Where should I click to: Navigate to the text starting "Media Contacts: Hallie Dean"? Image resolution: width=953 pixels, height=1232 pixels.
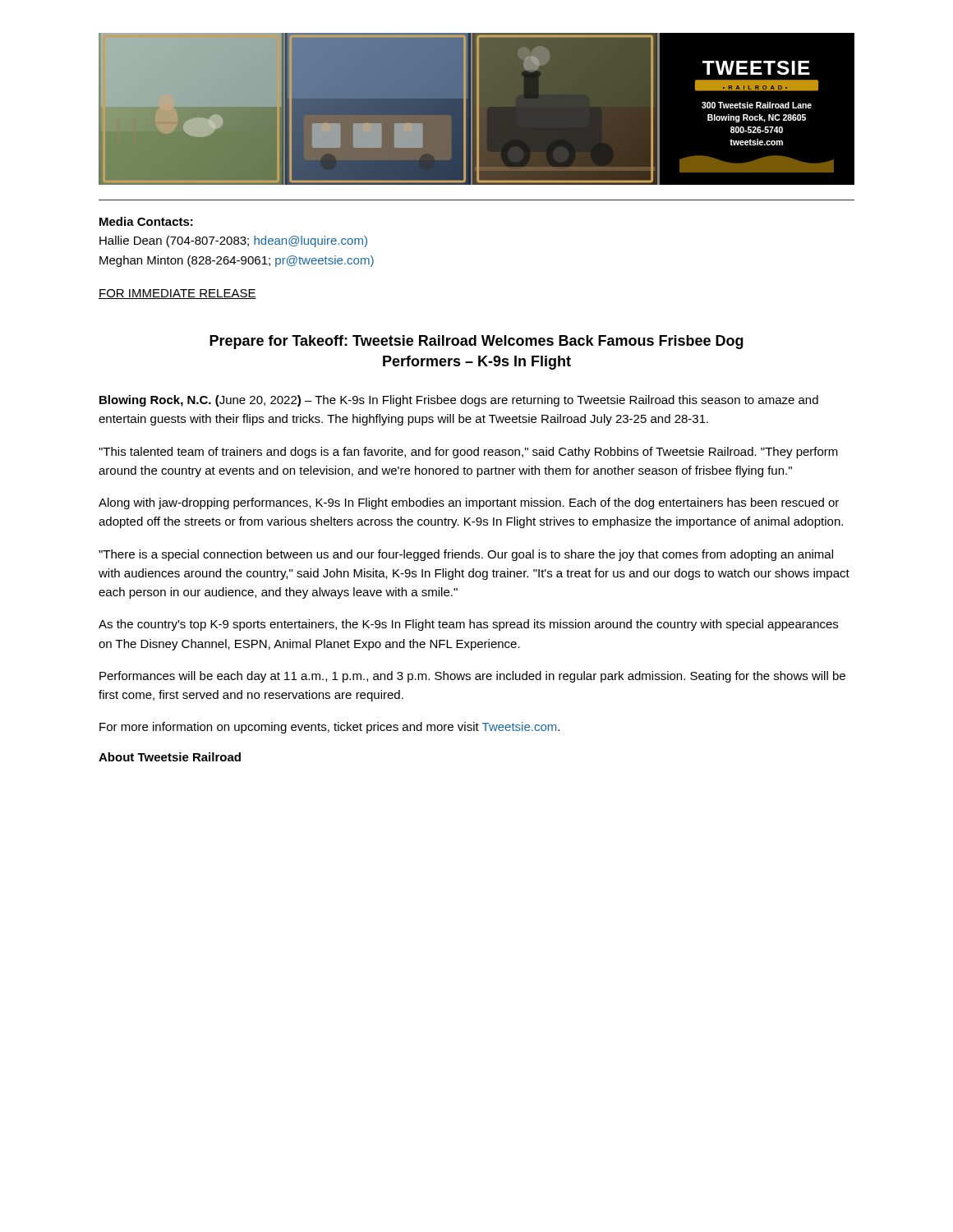pyautogui.click(x=146, y=221)
